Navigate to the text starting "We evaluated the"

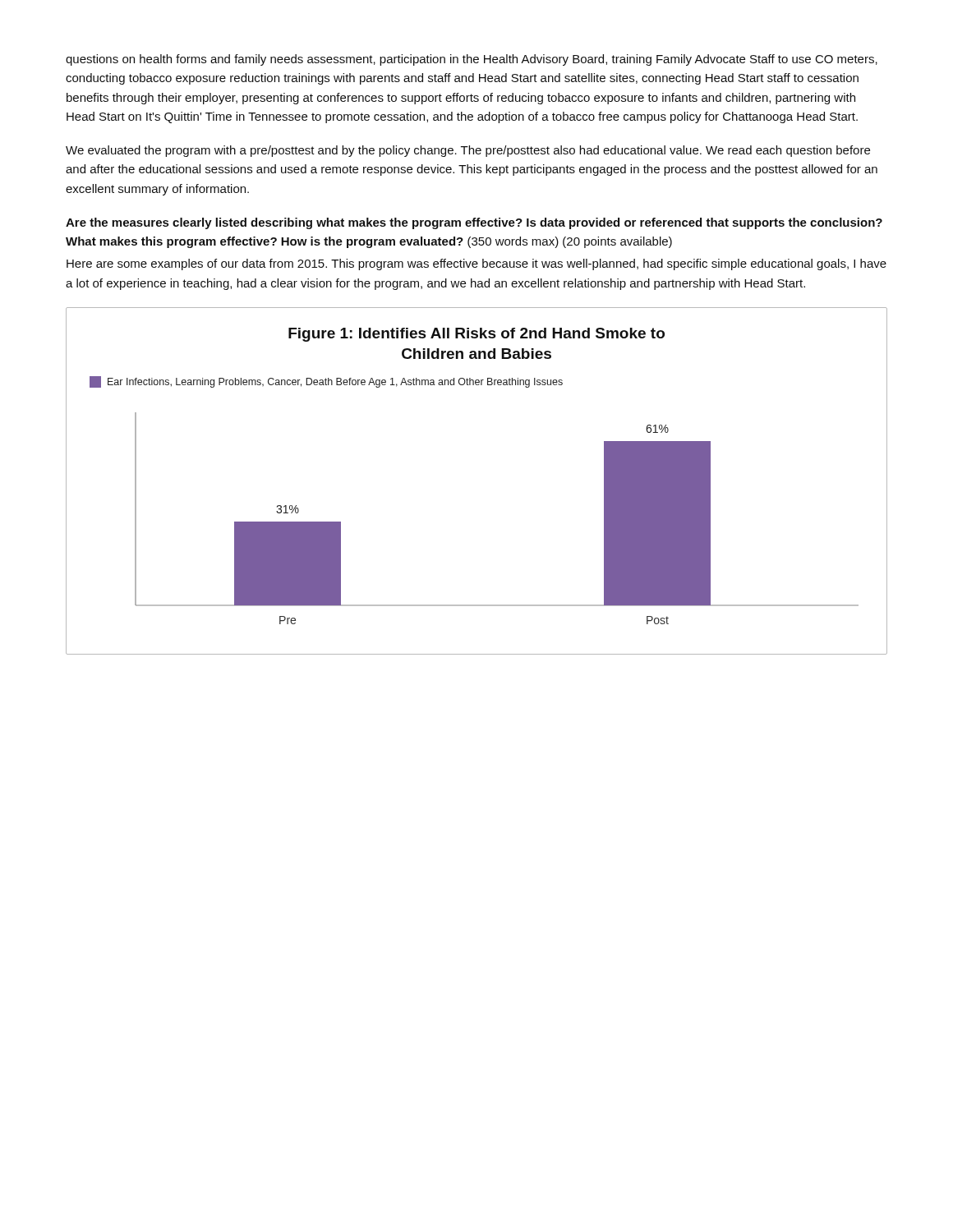point(472,169)
